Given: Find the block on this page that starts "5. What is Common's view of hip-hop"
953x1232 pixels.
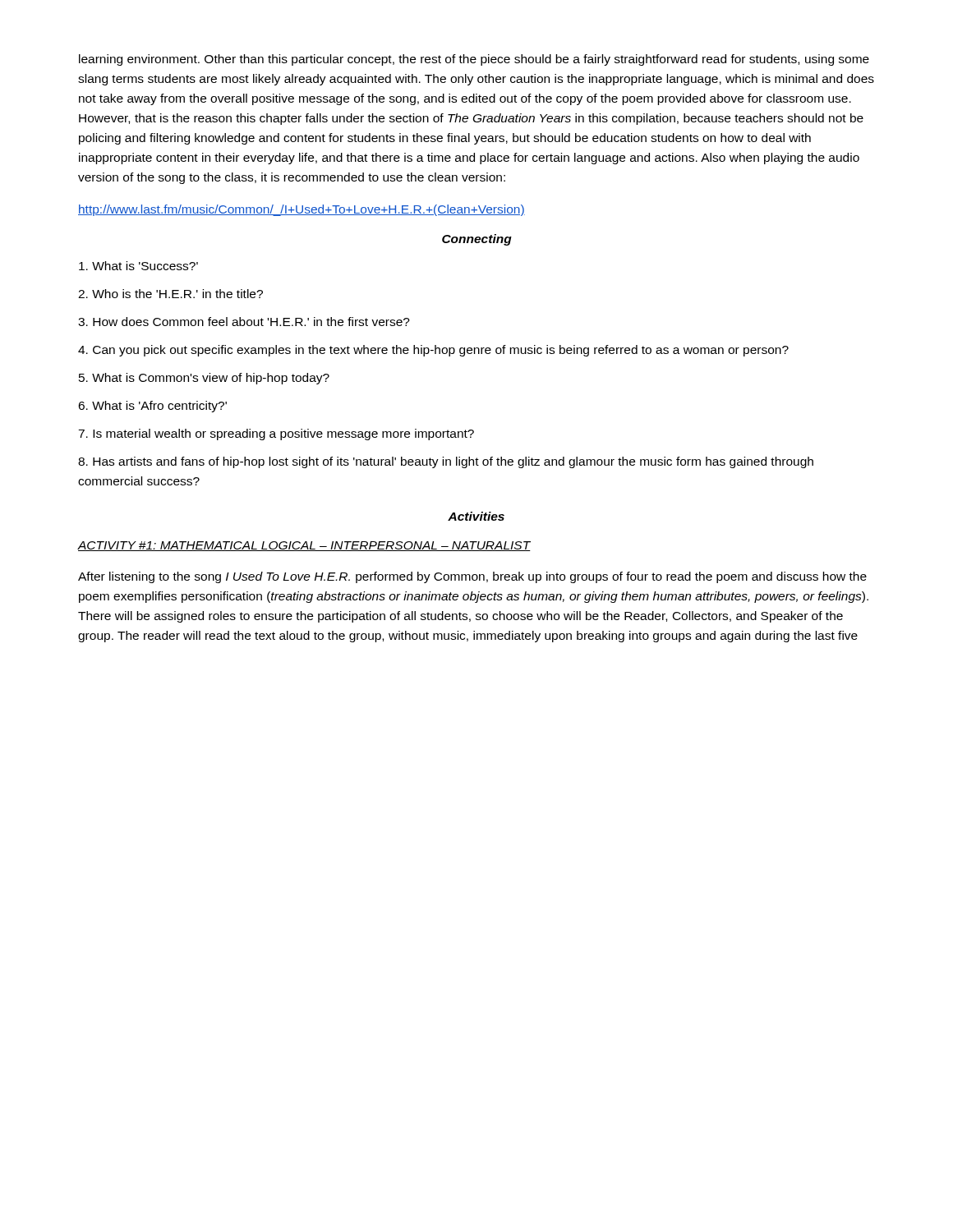Looking at the screenshot, I should click(204, 378).
